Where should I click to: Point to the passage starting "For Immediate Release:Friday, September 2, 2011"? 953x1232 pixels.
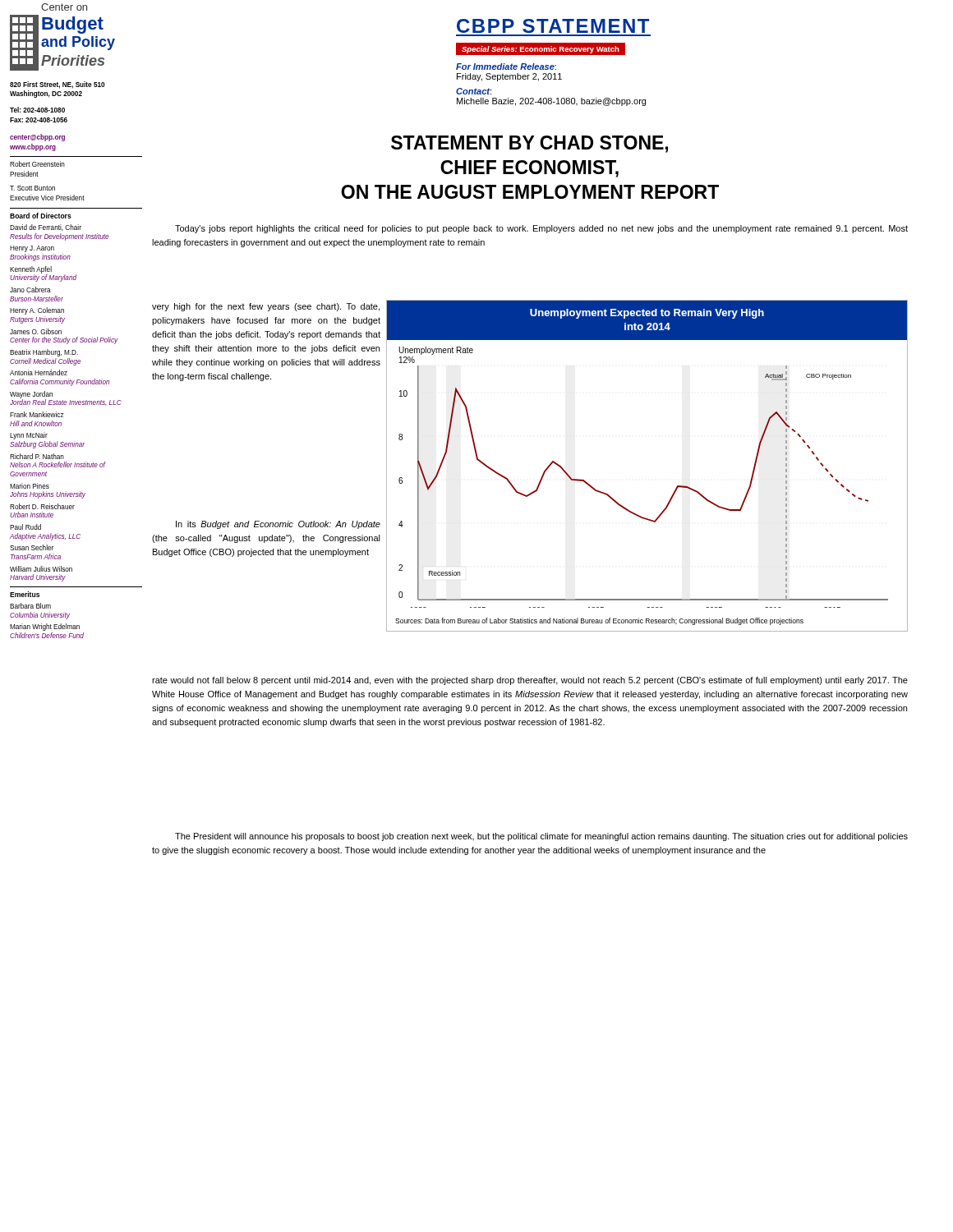click(509, 71)
